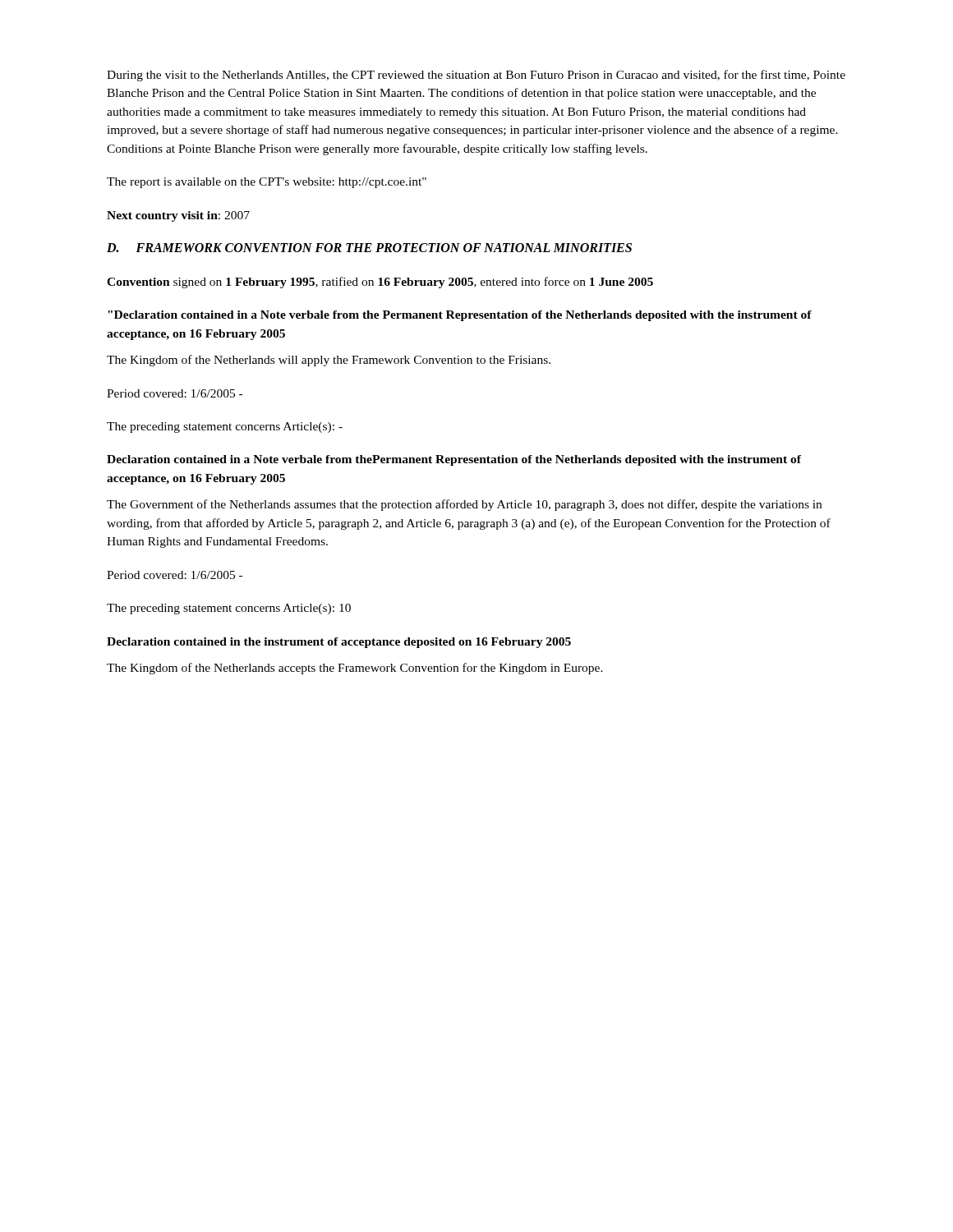Image resolution: width=953 pixels, height=1232 pixels.
Task: Point to the region starting "Convention signed on 1 February 1995,"
Action: [x=380, y=281]
